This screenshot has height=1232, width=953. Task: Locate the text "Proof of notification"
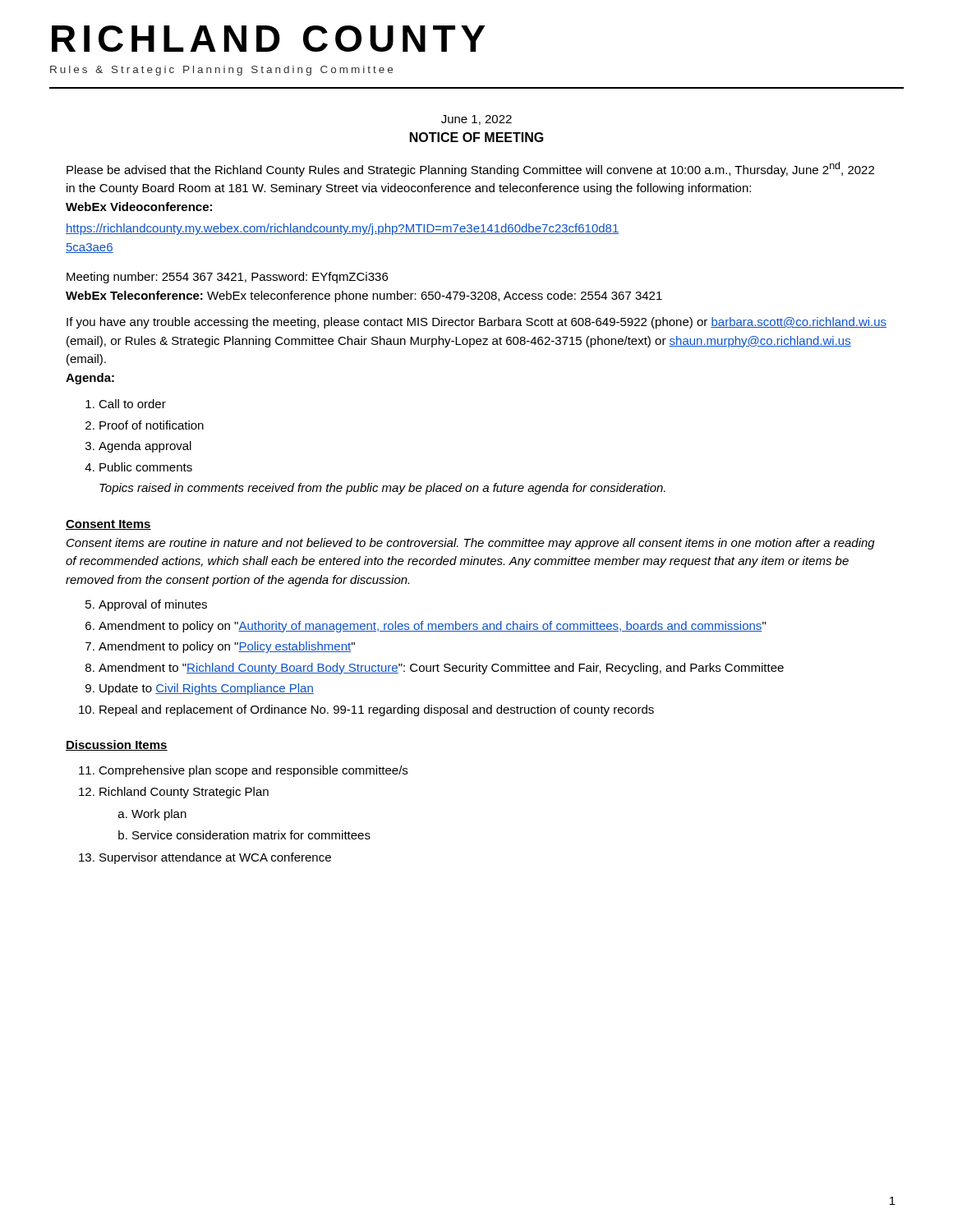pos(152,425)
